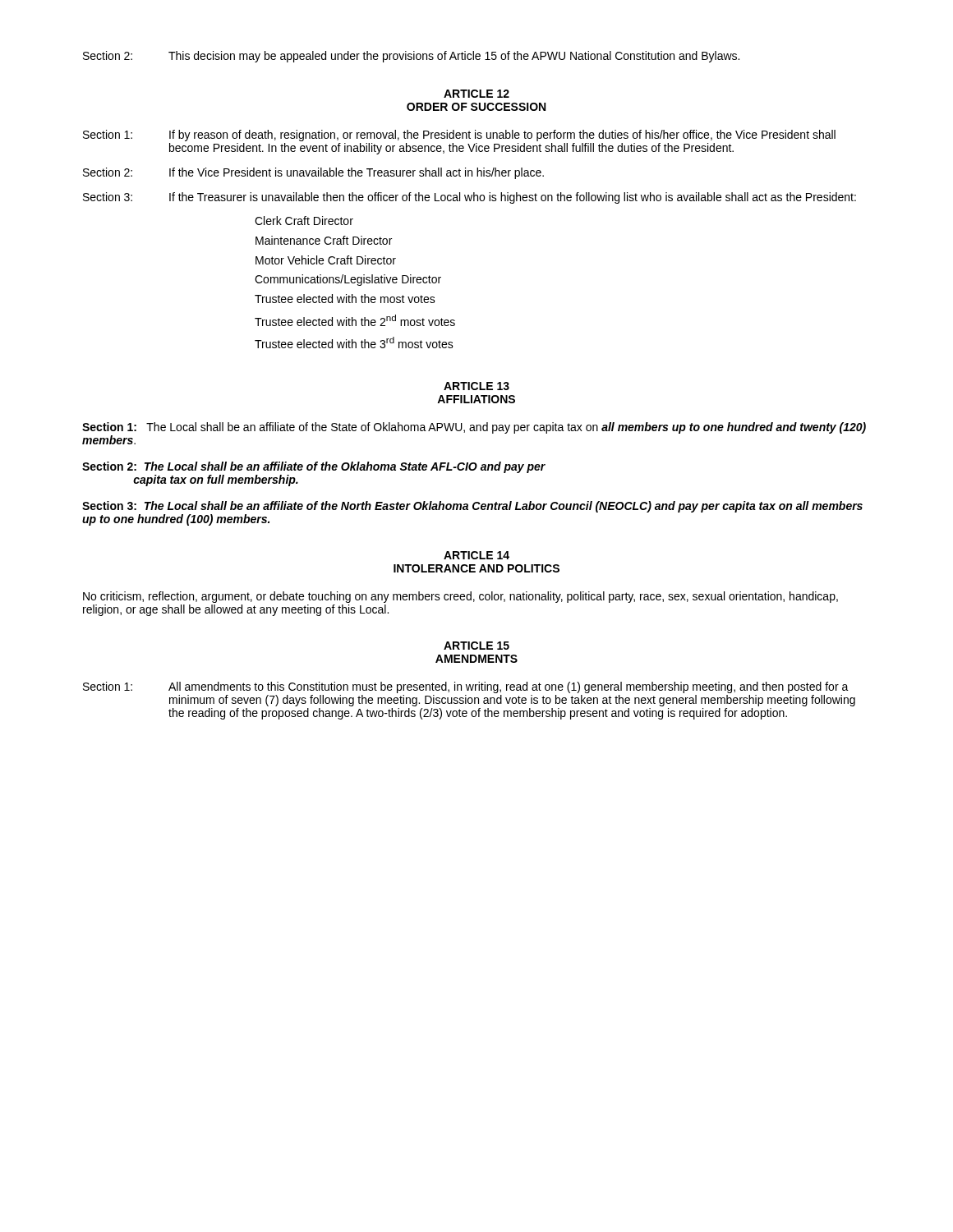Locate the text block starting "Maintenance Craft Director"
This screenshot has height=1232, width=953.
[x=323, y=240]
